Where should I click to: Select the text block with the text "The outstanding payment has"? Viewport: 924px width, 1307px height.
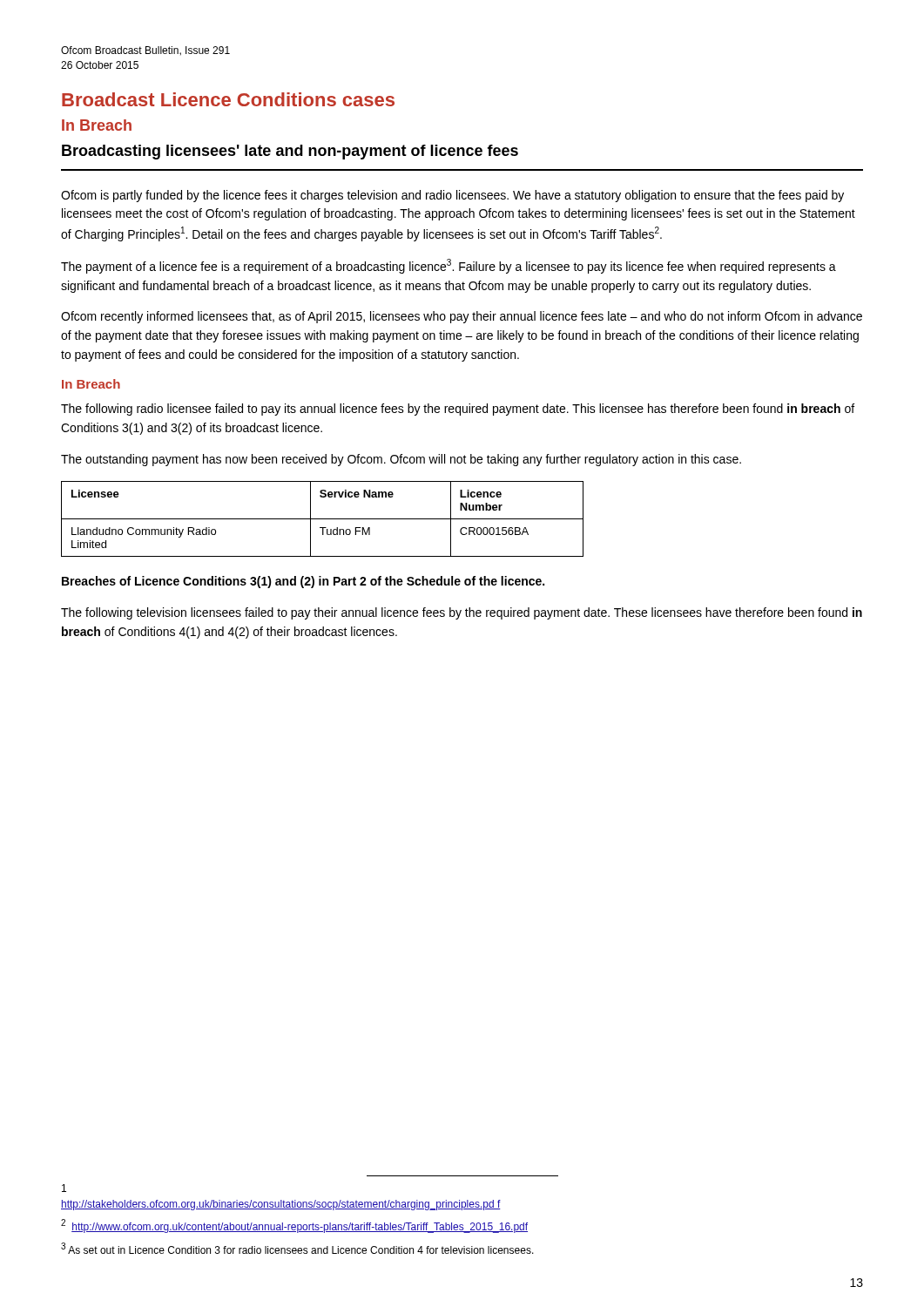(402, 459)
